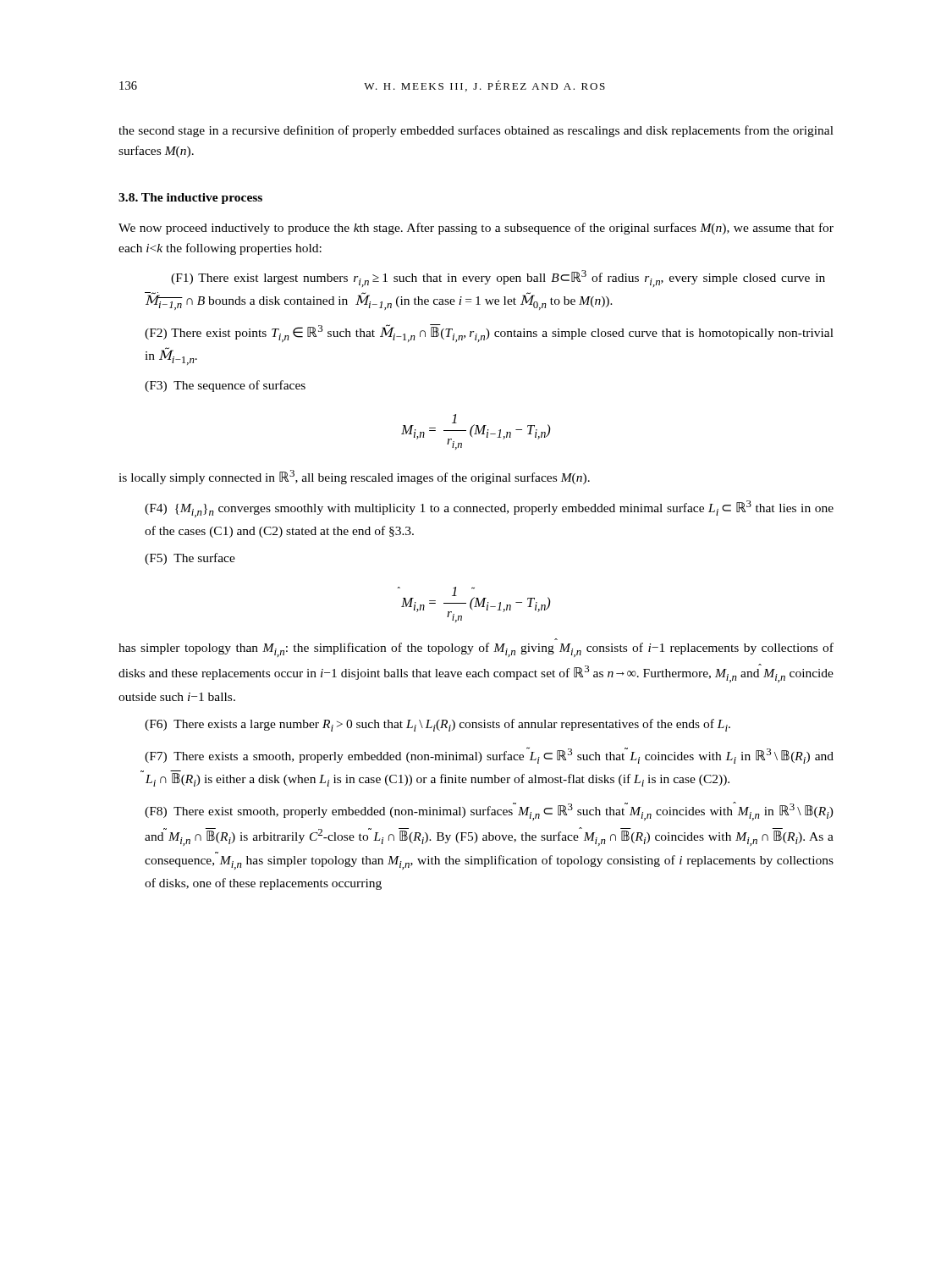Image resolution: width=952 pixels, height=1270 pixels.
Task: Locate the region starting "Mi,n = 1 ri,n (Mi−1,n −"
Action: 476,431
